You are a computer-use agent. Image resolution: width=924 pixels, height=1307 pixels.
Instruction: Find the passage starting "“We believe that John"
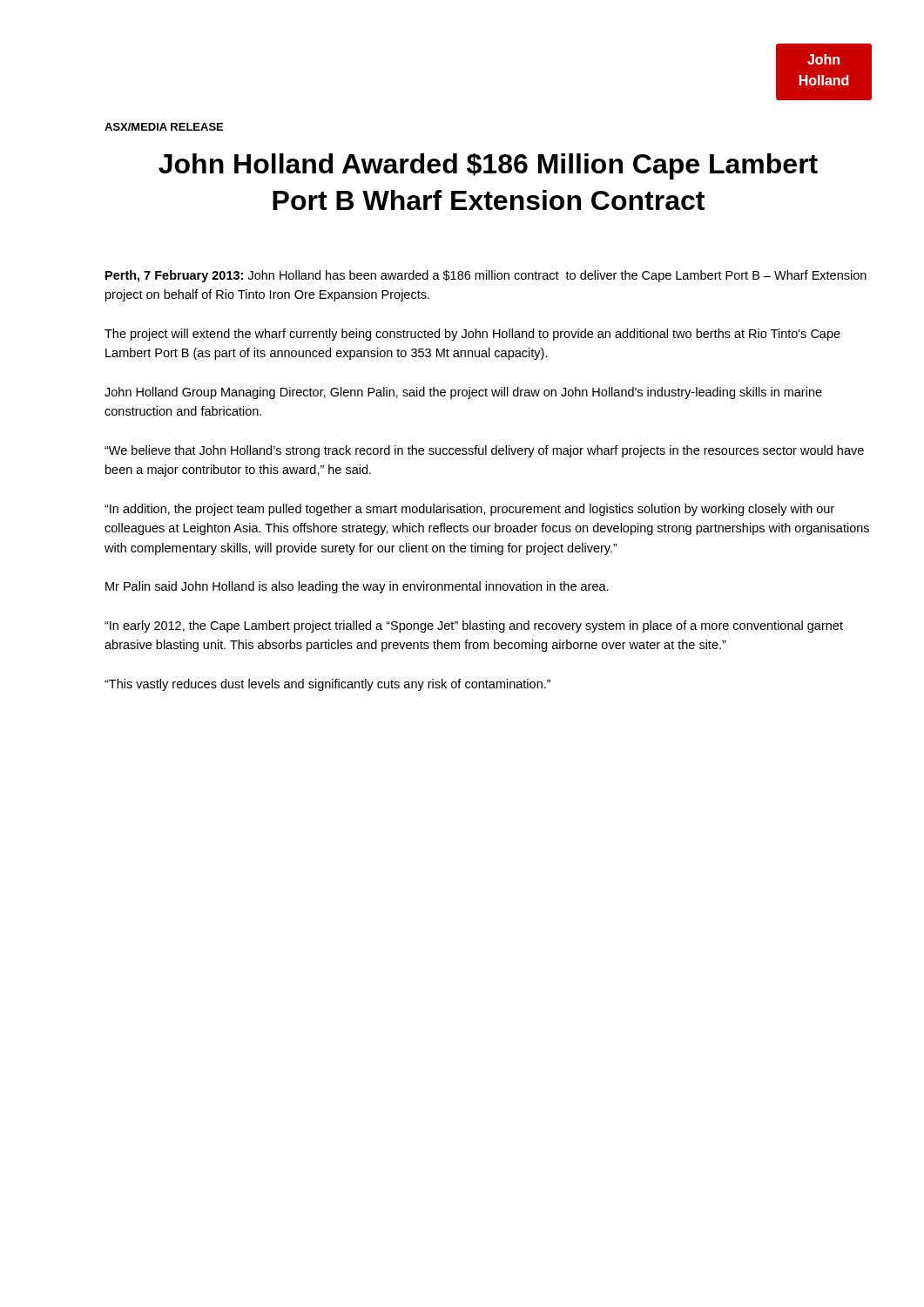tap(484, 460)
